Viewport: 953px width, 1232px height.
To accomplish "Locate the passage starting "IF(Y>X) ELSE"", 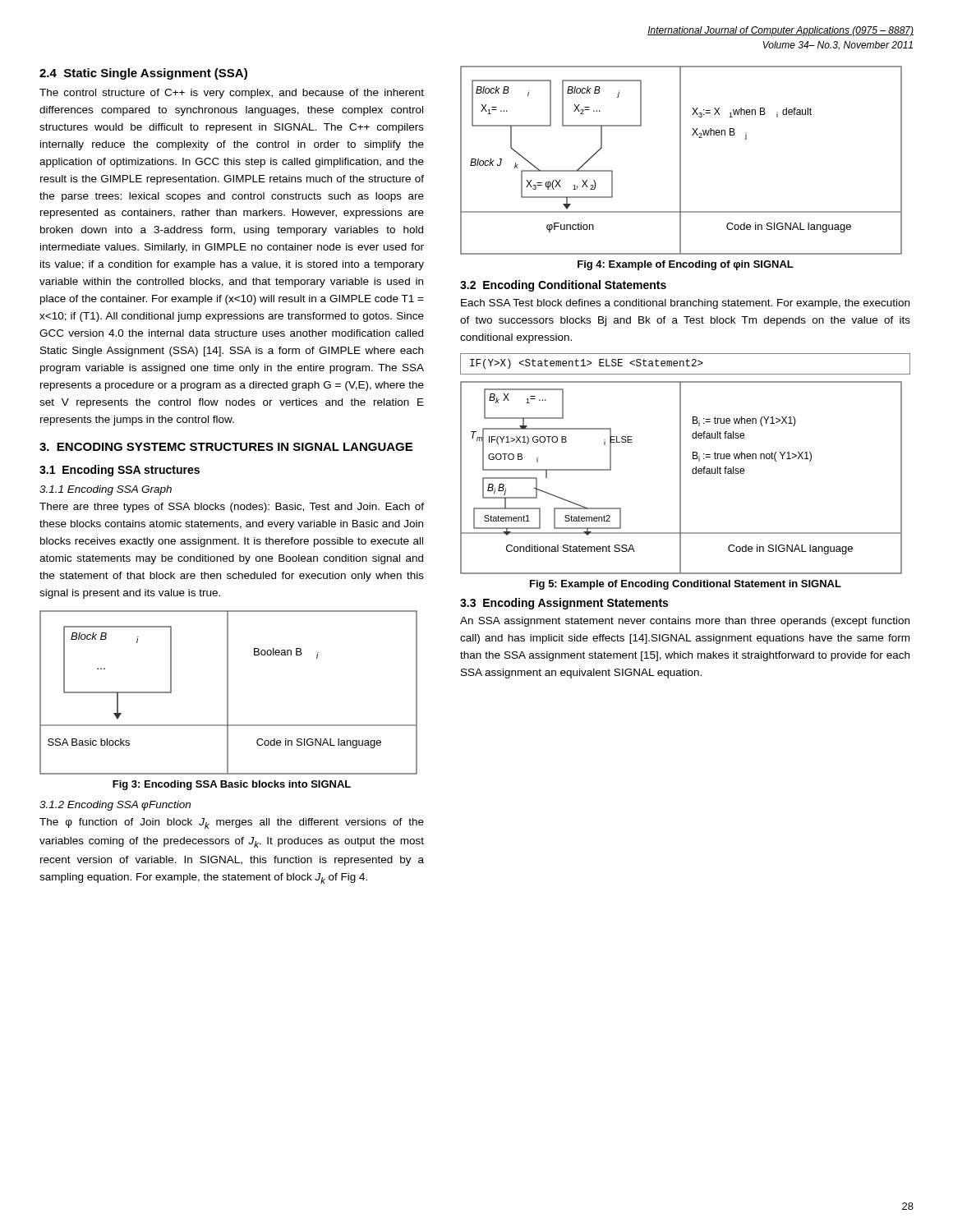I will tap(685, 364).
